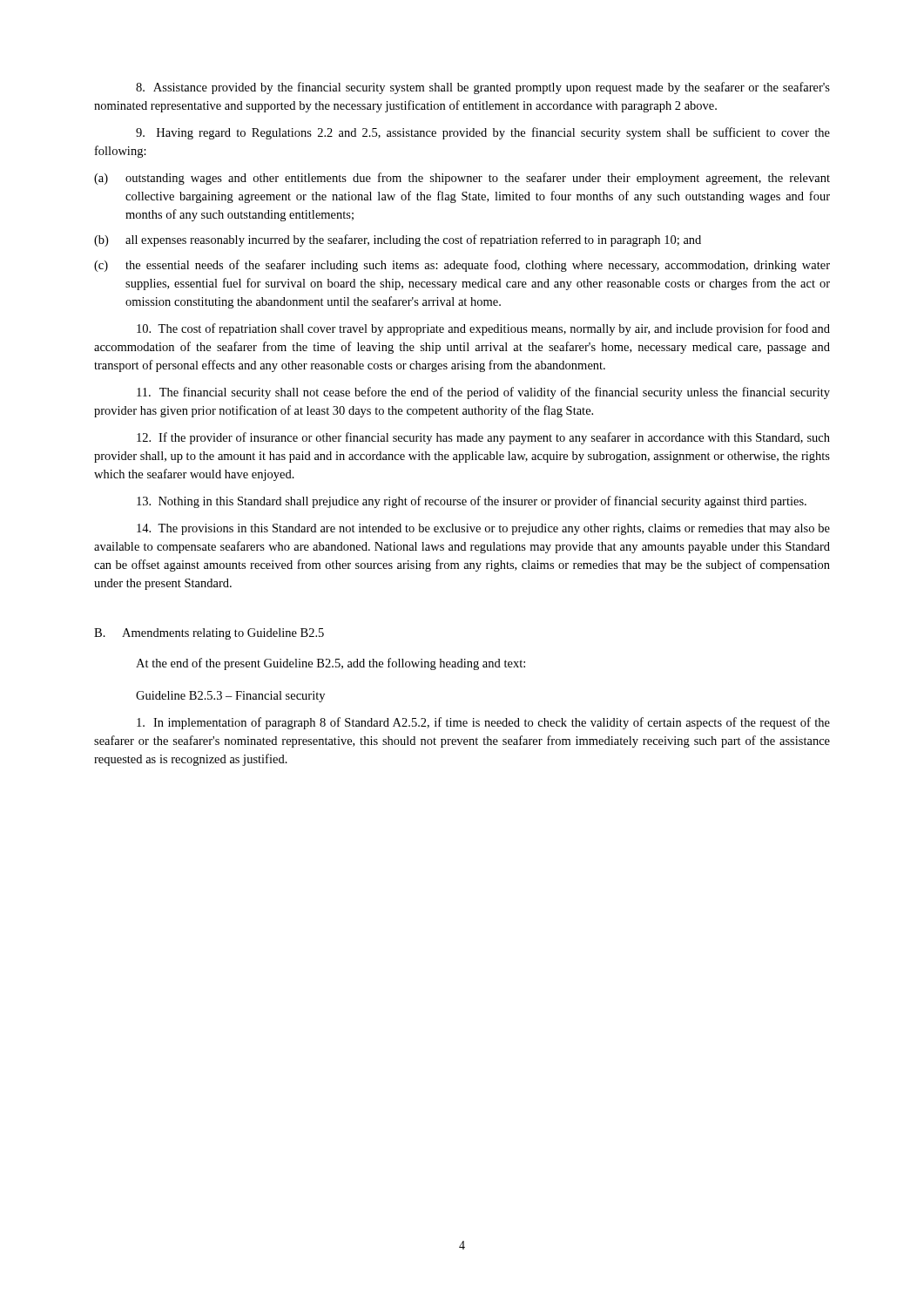Image resolution: width=924 pixels, height=1307 pixels.
Task: Point to the region starting "At the end of"
Action: pos(331,663)
